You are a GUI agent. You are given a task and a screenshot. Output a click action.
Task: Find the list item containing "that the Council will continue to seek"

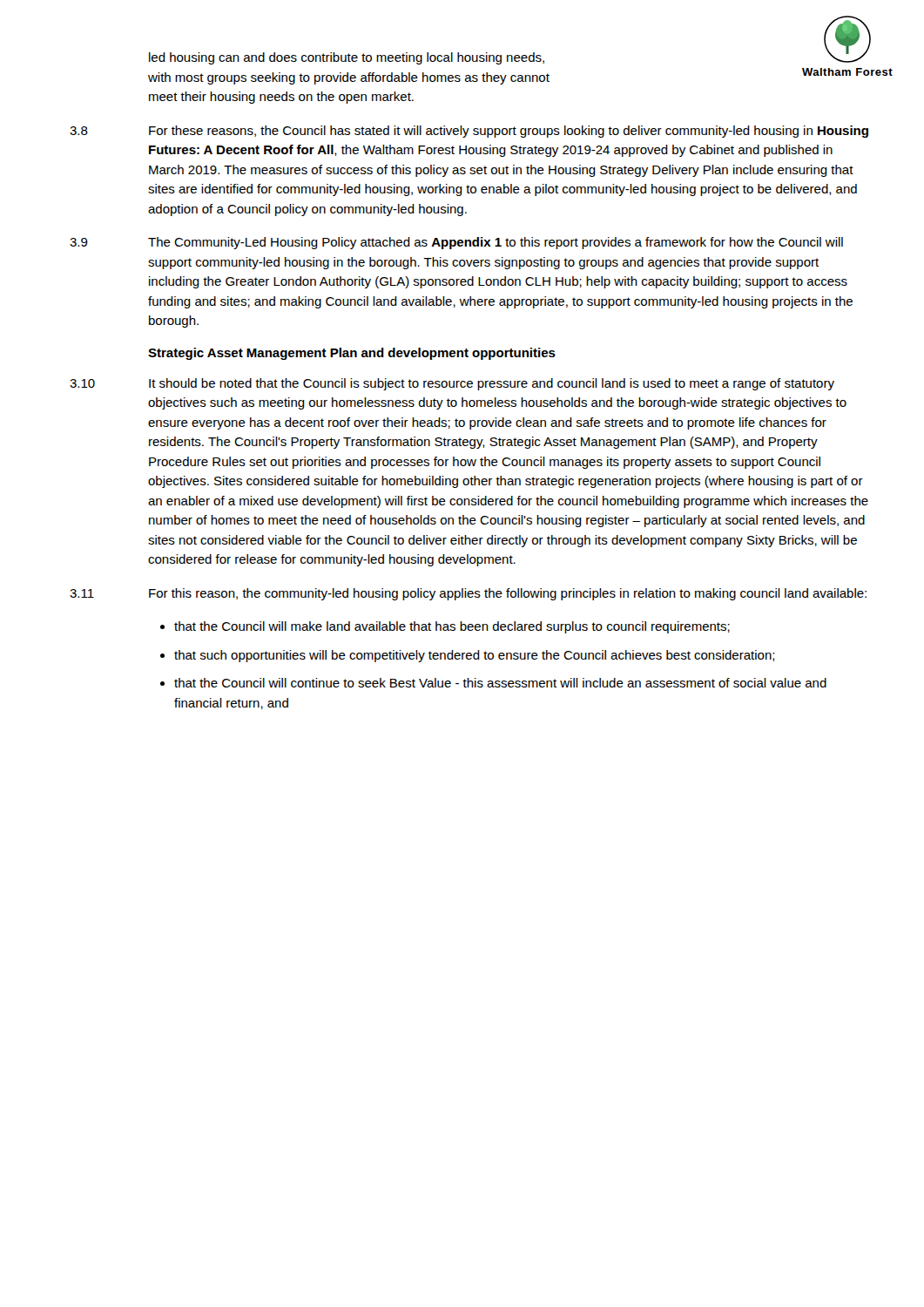[500, 693]
